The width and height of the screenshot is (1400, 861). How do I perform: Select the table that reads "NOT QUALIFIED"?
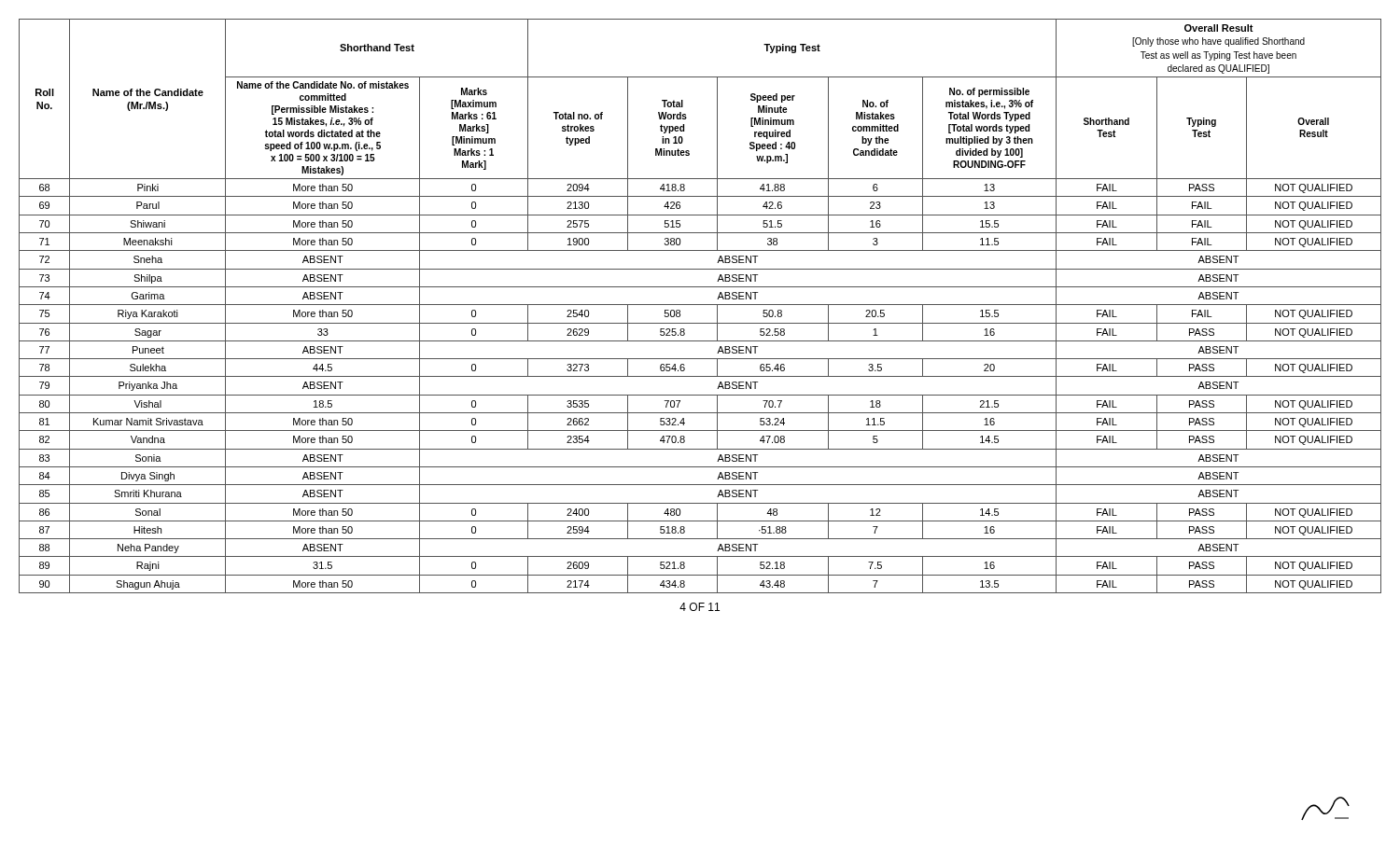(700, 306)
